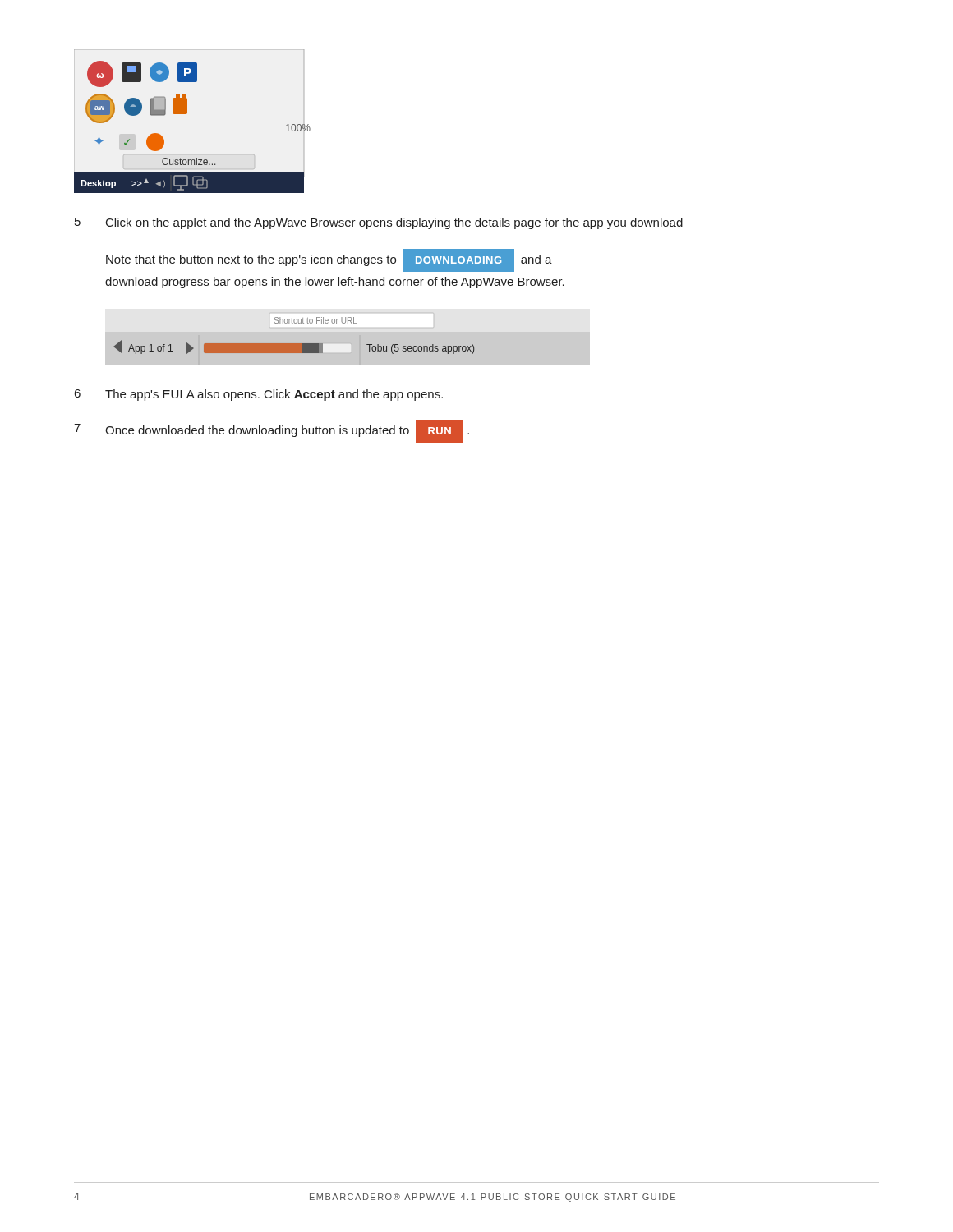953x1232 pixels.
Task: Select the element starting "5 Click on the"
Action: click(476, 223)
